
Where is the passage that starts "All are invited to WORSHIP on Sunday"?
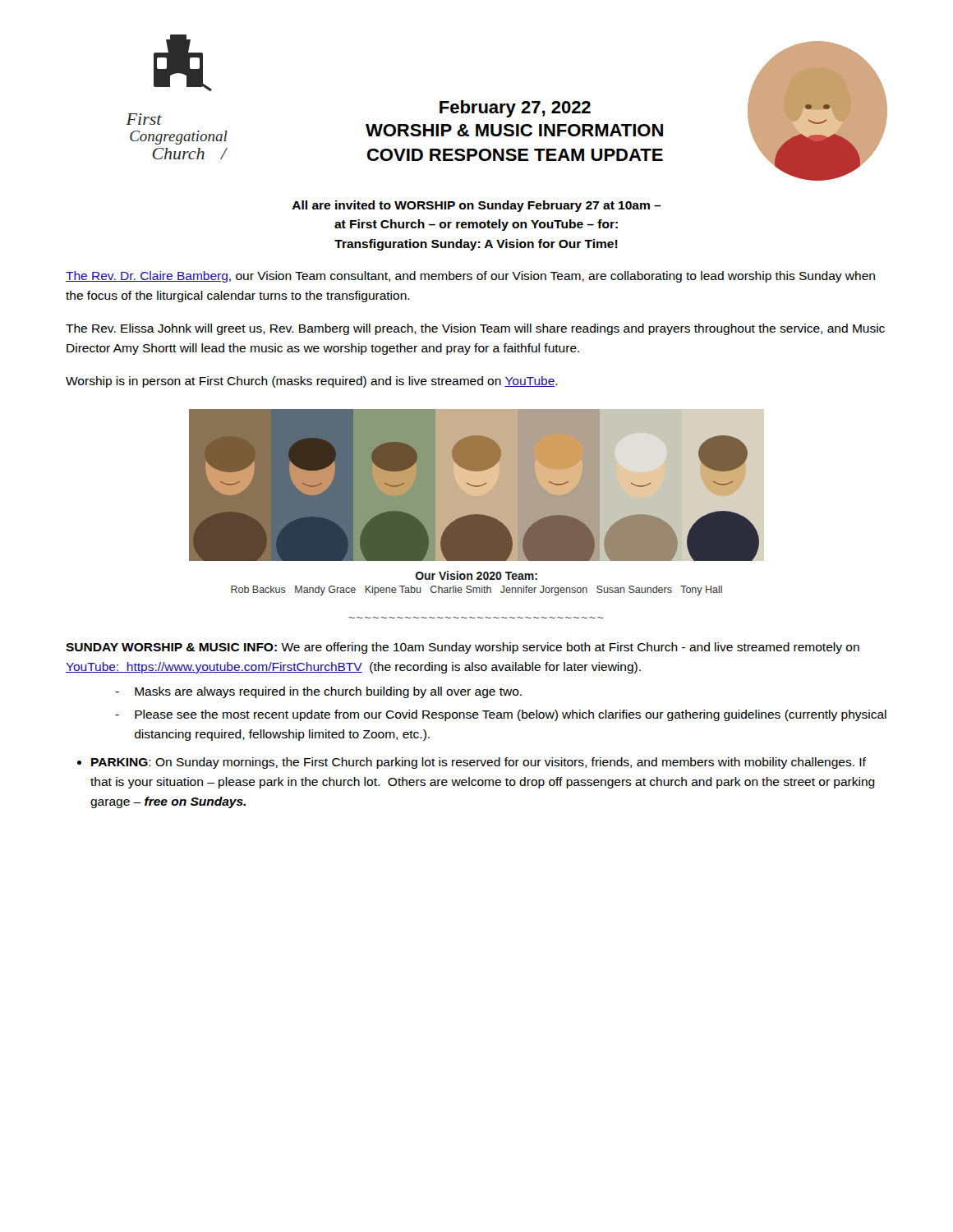476,224
